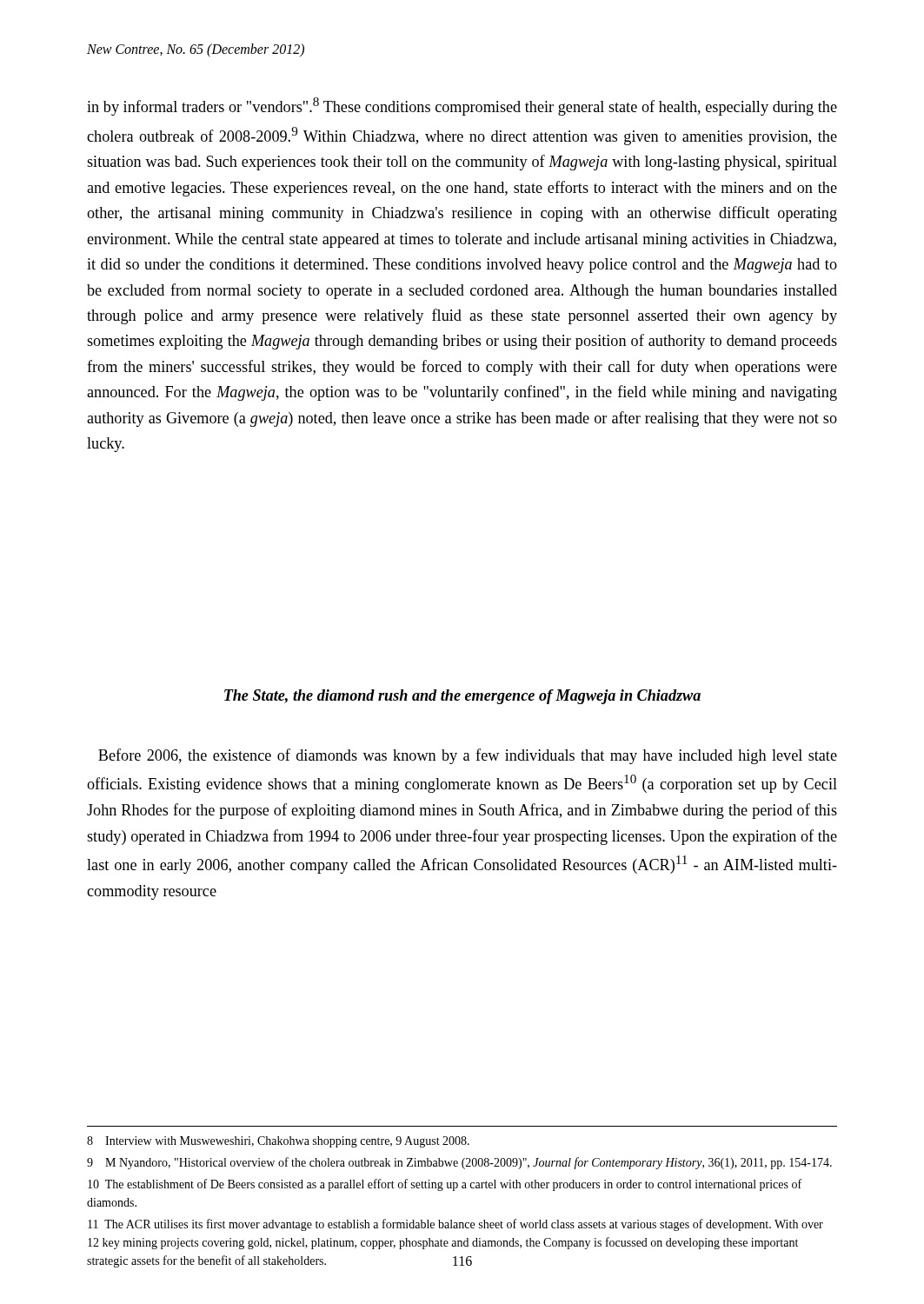Select the passage starting "Before 2006, the"

462,823
